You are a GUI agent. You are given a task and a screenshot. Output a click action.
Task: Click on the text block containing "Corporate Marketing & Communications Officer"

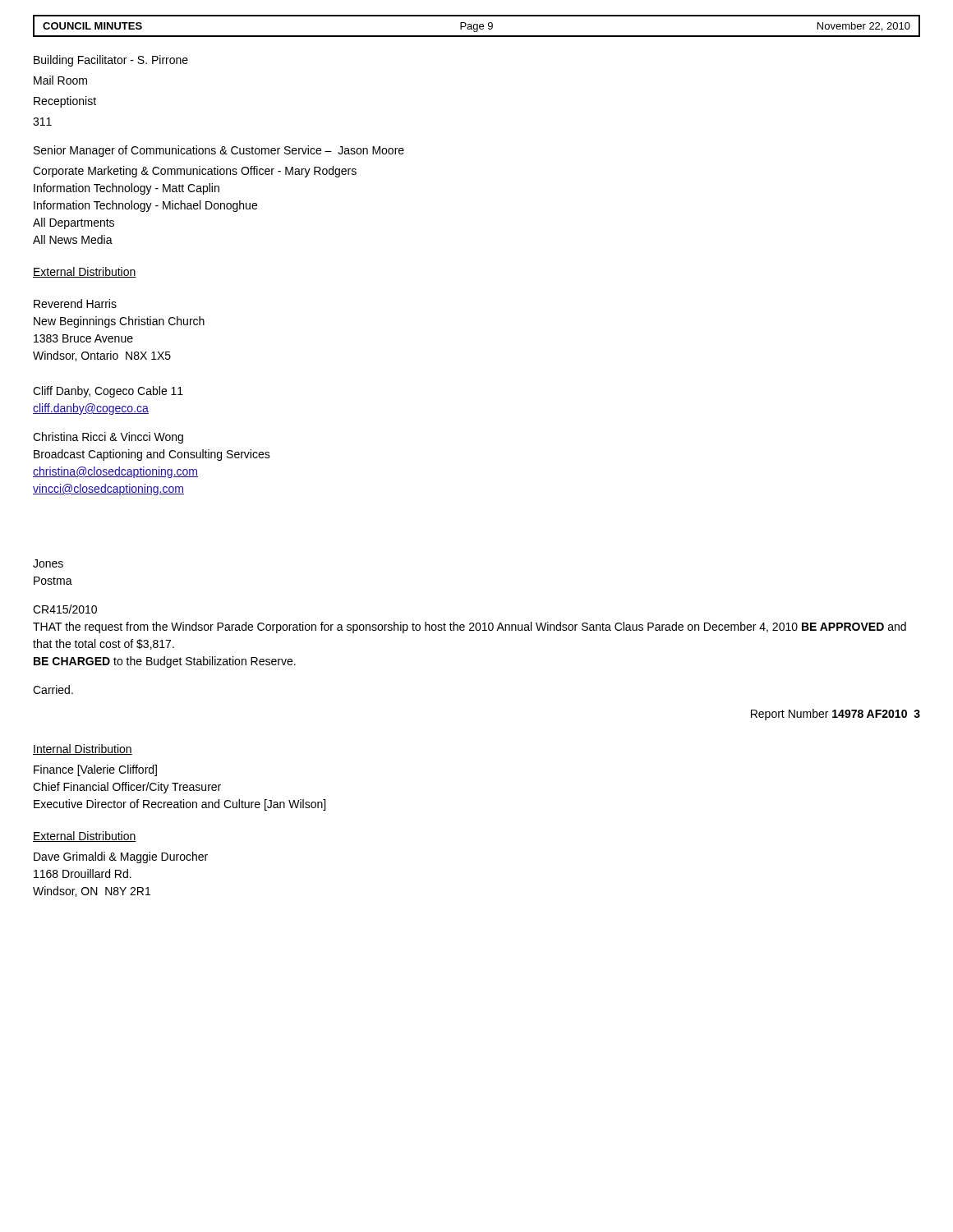195,205
